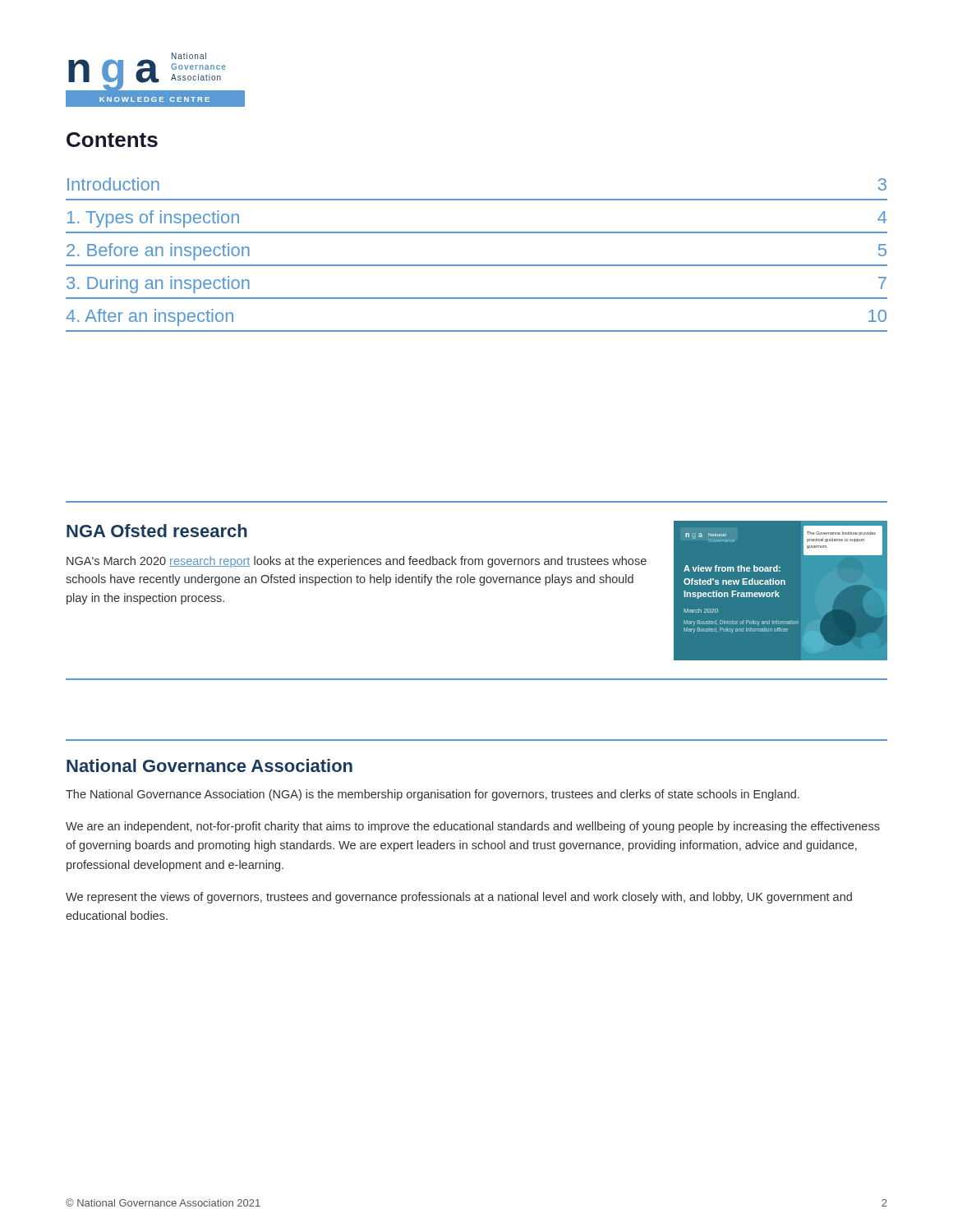Locate the block of text that opens with "3. During an"
The image size is (953, 1232).
click(x=157, y=285)
